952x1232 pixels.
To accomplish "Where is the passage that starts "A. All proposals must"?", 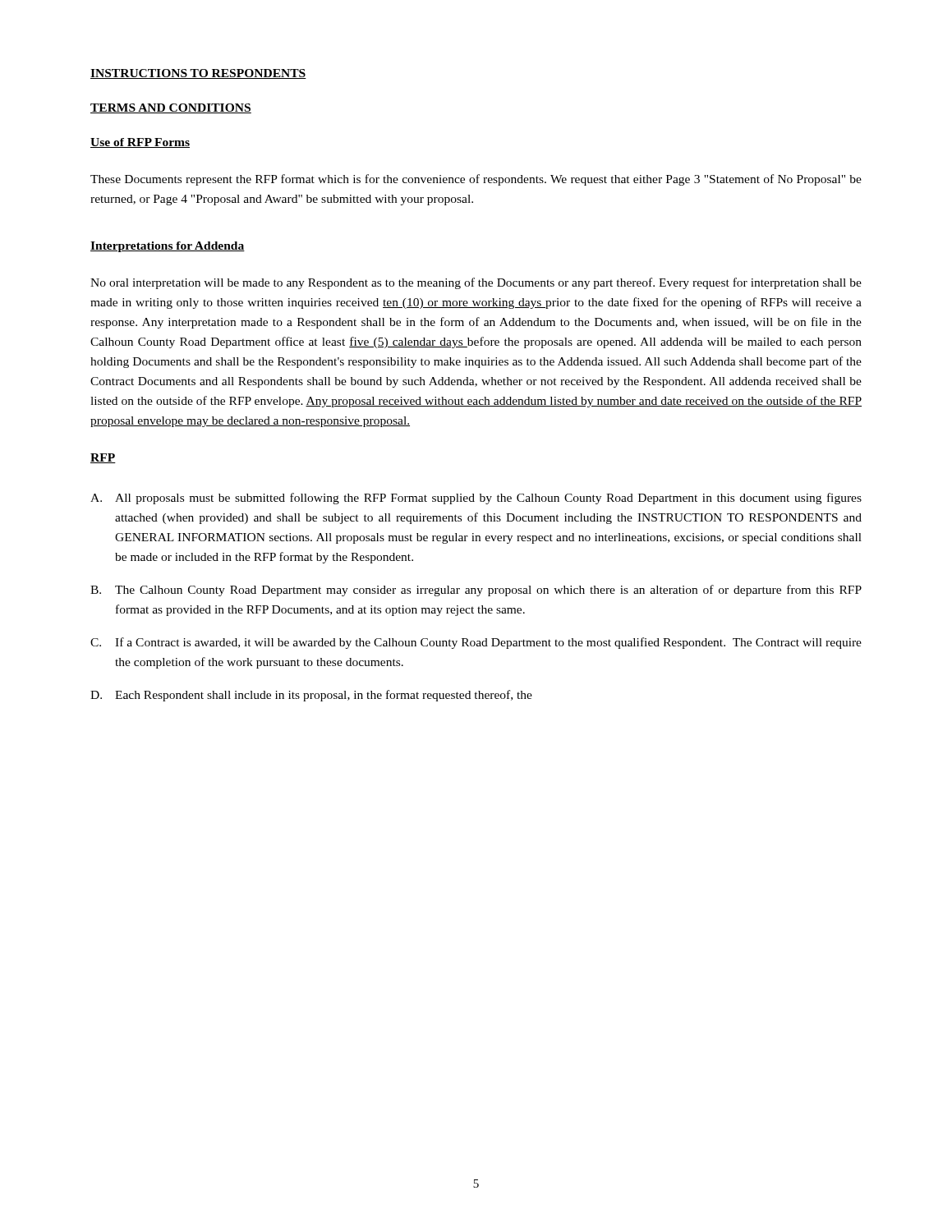I will [476, 527].
